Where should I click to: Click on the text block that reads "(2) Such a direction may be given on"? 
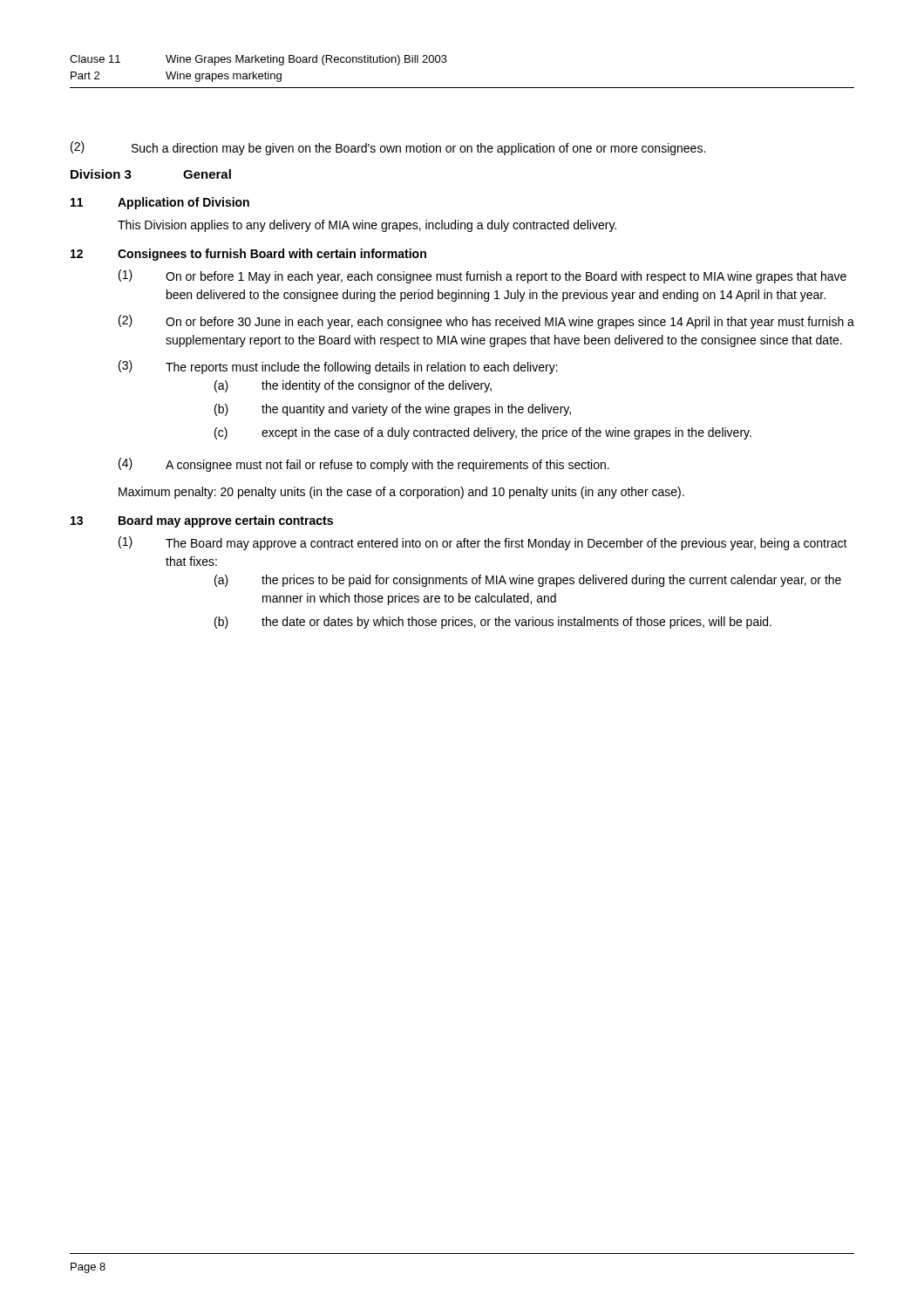[x=462, y=149]
